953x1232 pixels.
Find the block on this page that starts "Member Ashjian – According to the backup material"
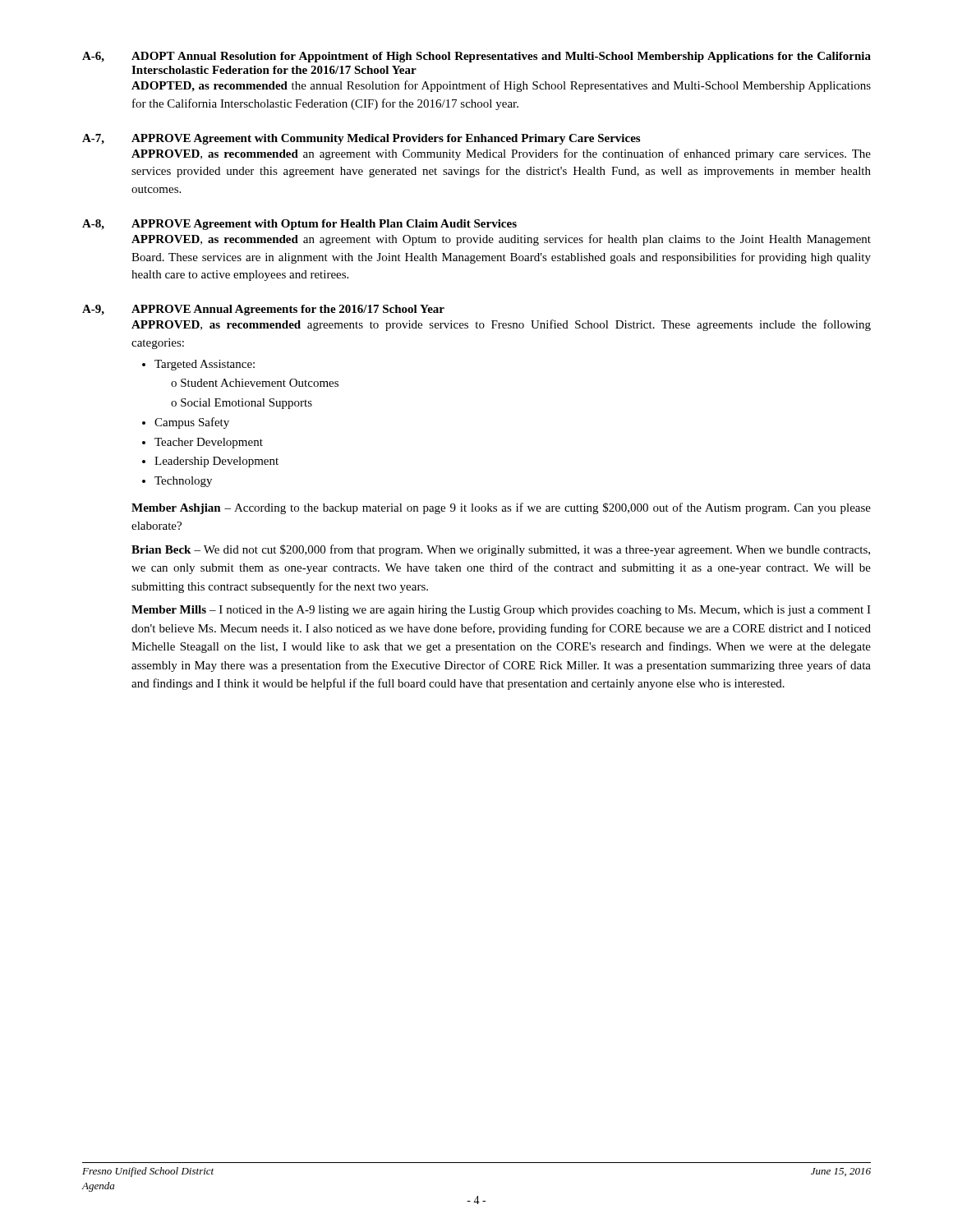click(501, 596)
